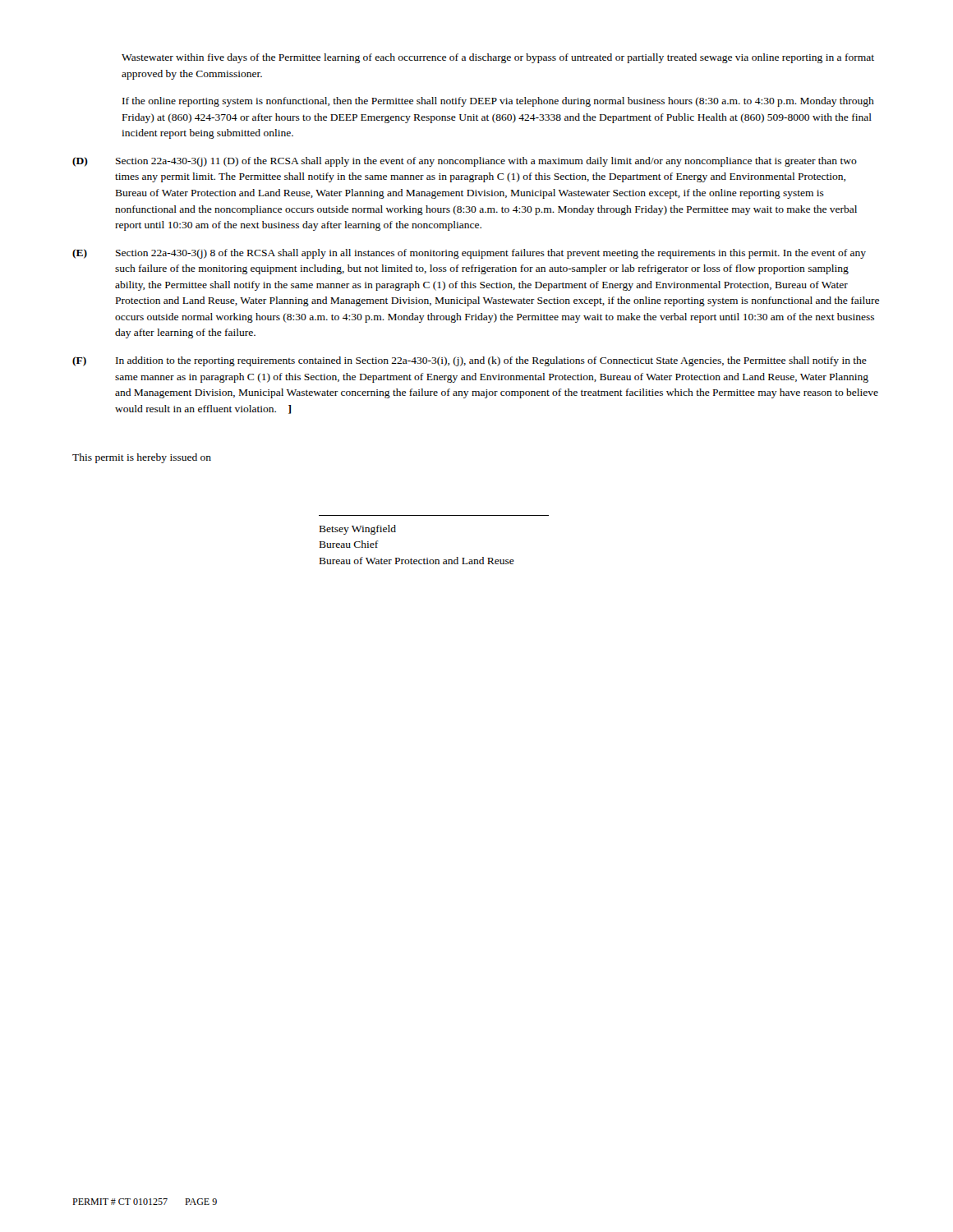Point to the passage starting "This permit is hereby issued on"
This screenshot has height=1232, width=953.
click(x=142, y=457)
